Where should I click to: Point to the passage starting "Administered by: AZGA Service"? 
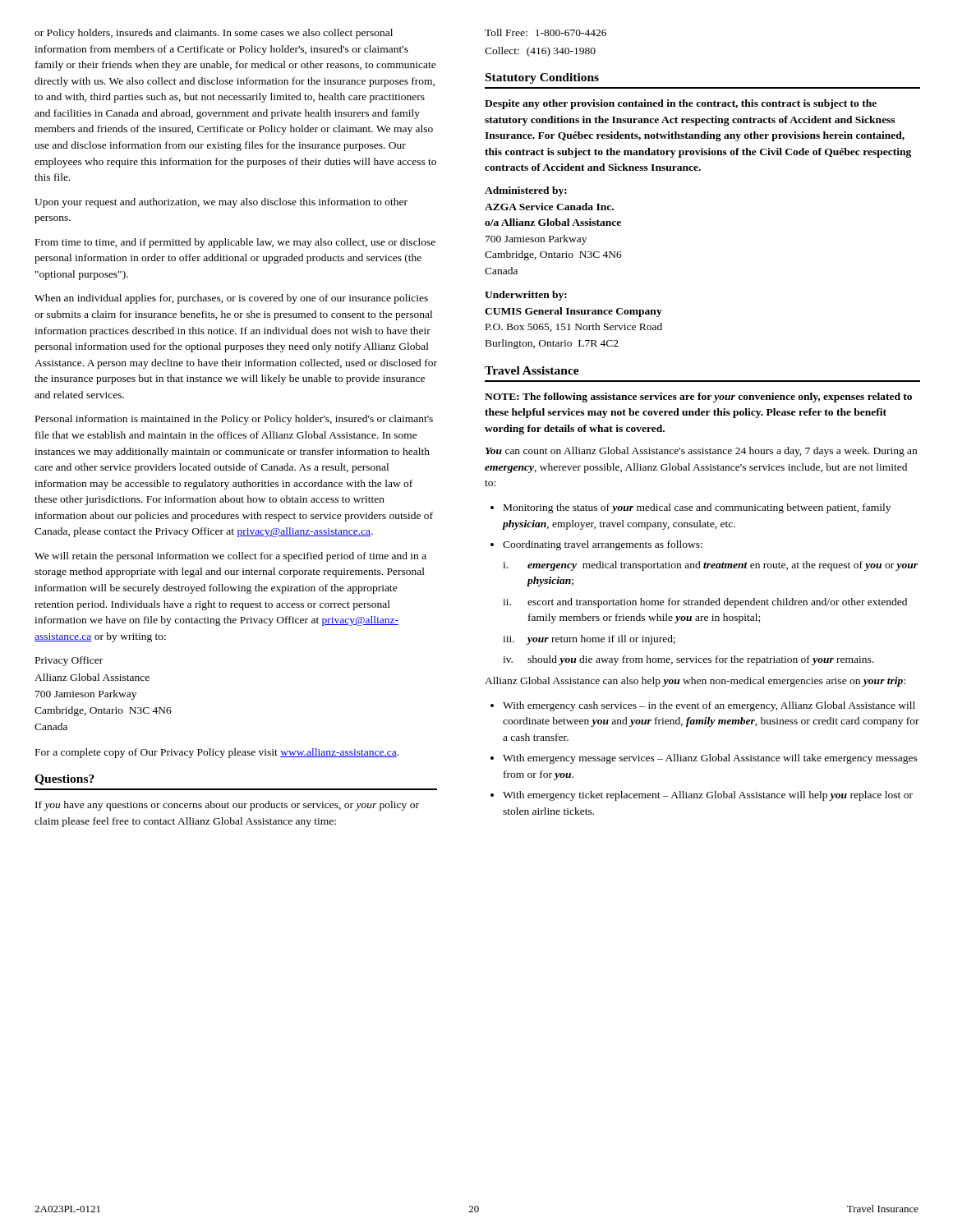click(553, 230)
